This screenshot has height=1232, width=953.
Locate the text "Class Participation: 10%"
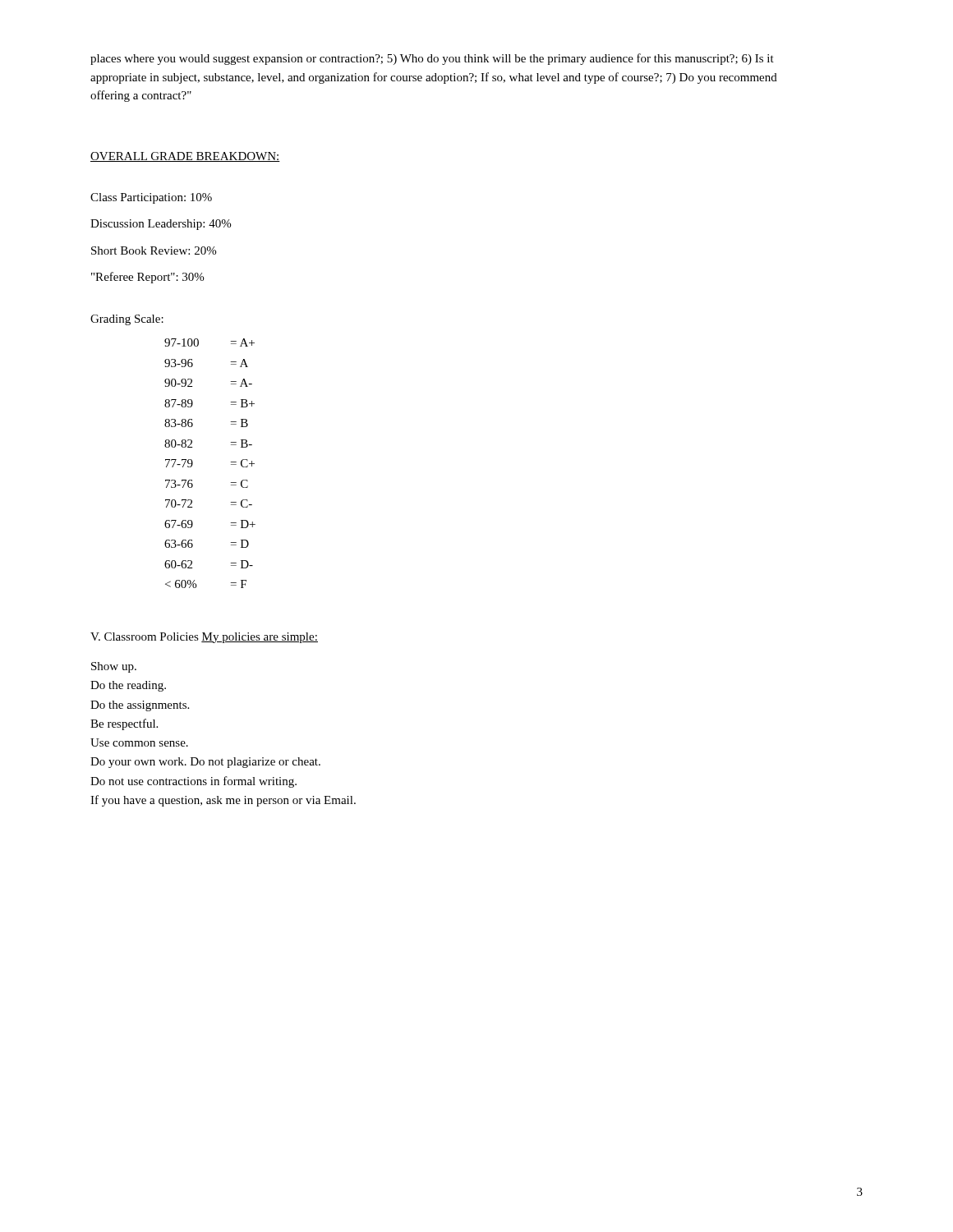click(151, 197)
